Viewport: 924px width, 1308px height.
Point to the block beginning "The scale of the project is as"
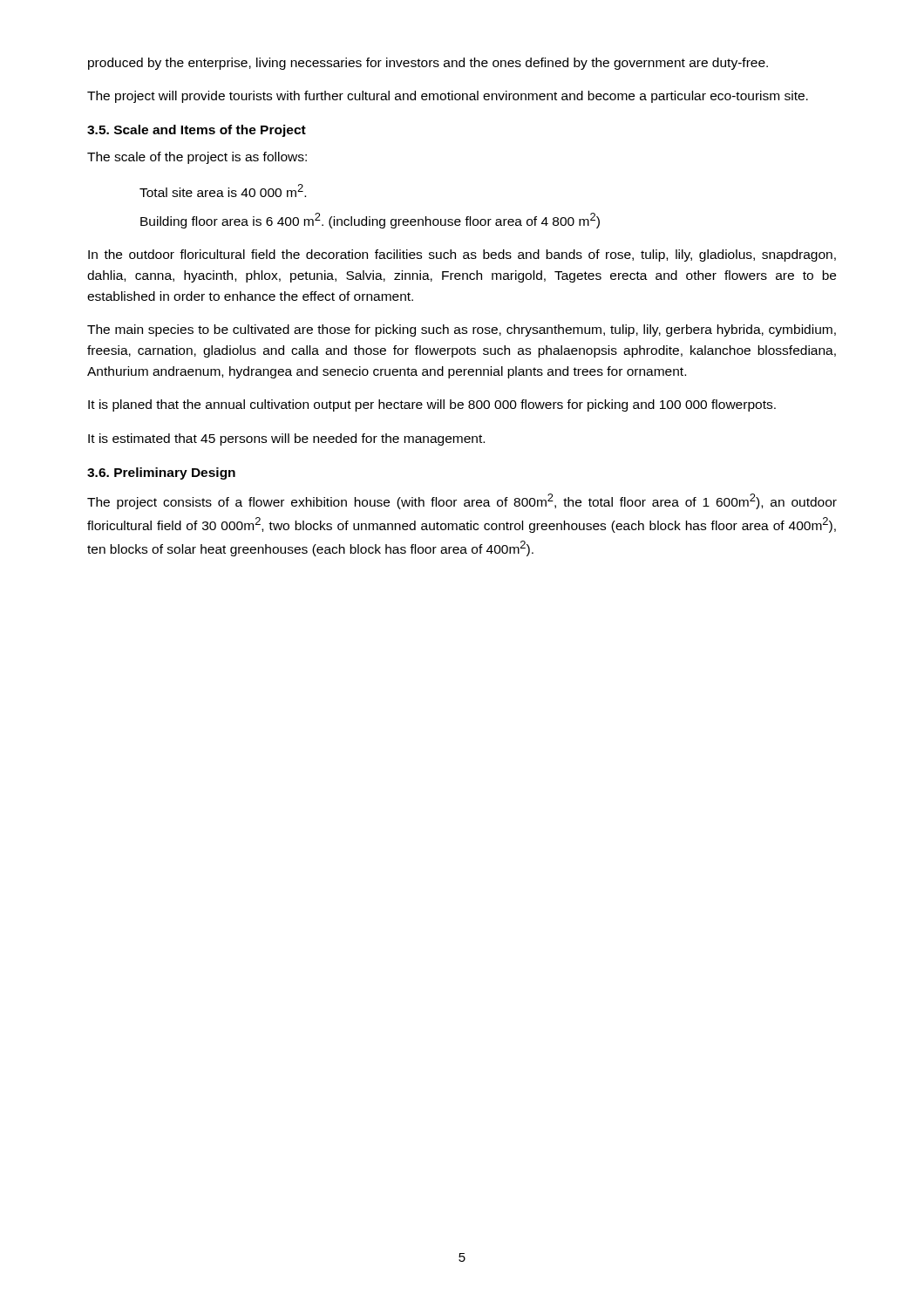[198, 157]
